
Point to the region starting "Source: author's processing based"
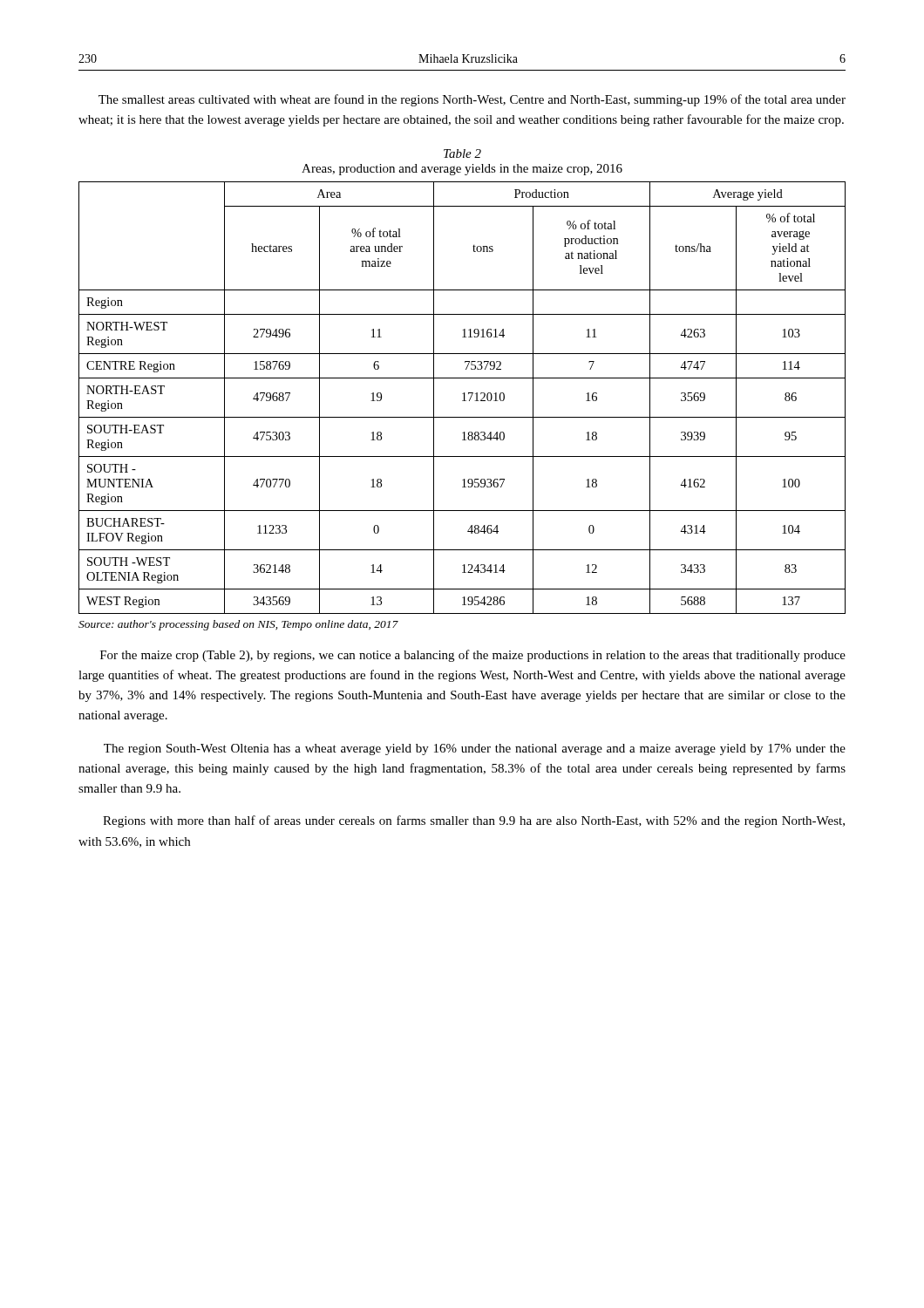coord(238,624)
